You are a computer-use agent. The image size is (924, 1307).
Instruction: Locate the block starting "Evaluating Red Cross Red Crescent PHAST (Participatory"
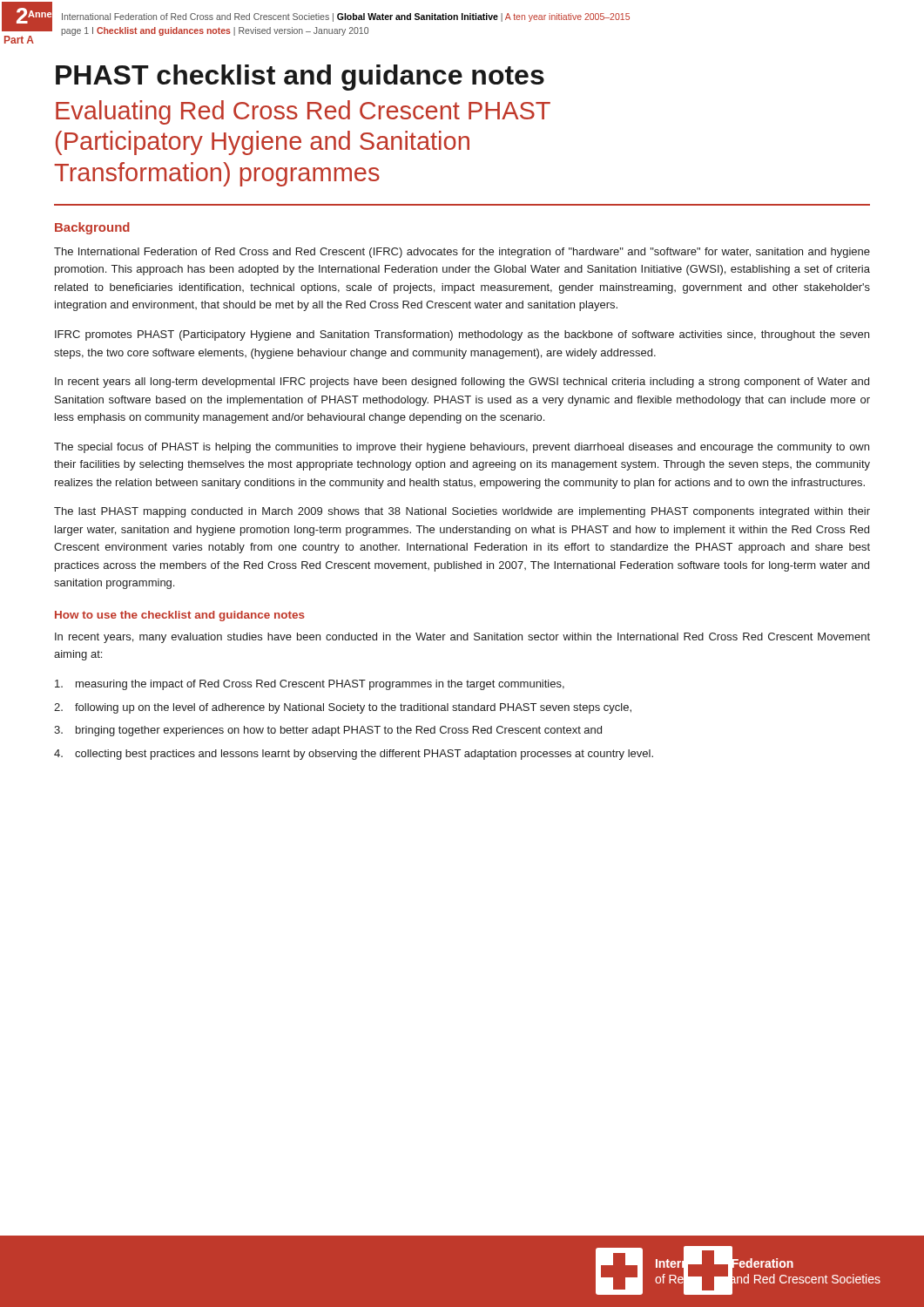tap(302, 141)
